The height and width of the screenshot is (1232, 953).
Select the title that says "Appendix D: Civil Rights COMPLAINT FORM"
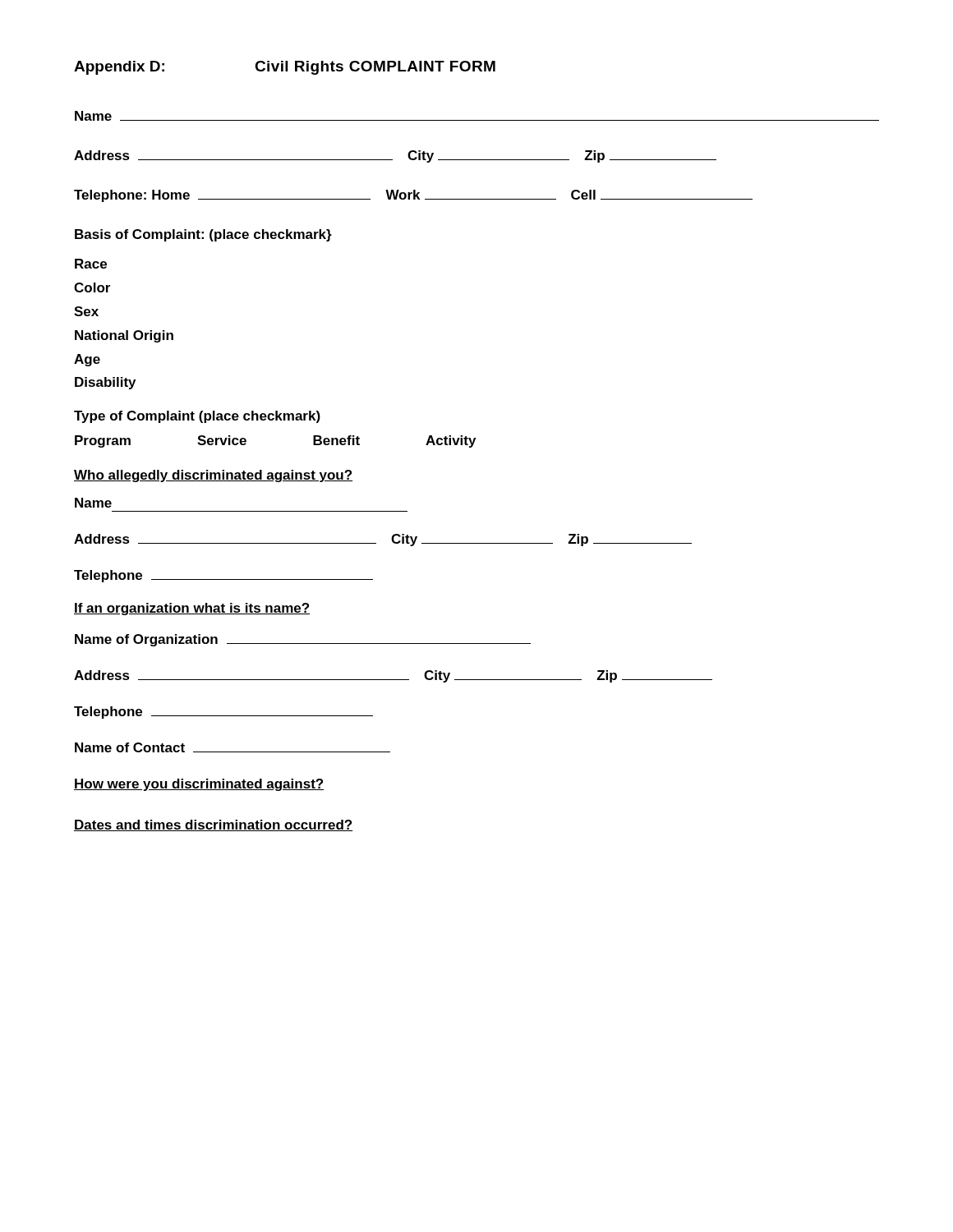[285, 67]
